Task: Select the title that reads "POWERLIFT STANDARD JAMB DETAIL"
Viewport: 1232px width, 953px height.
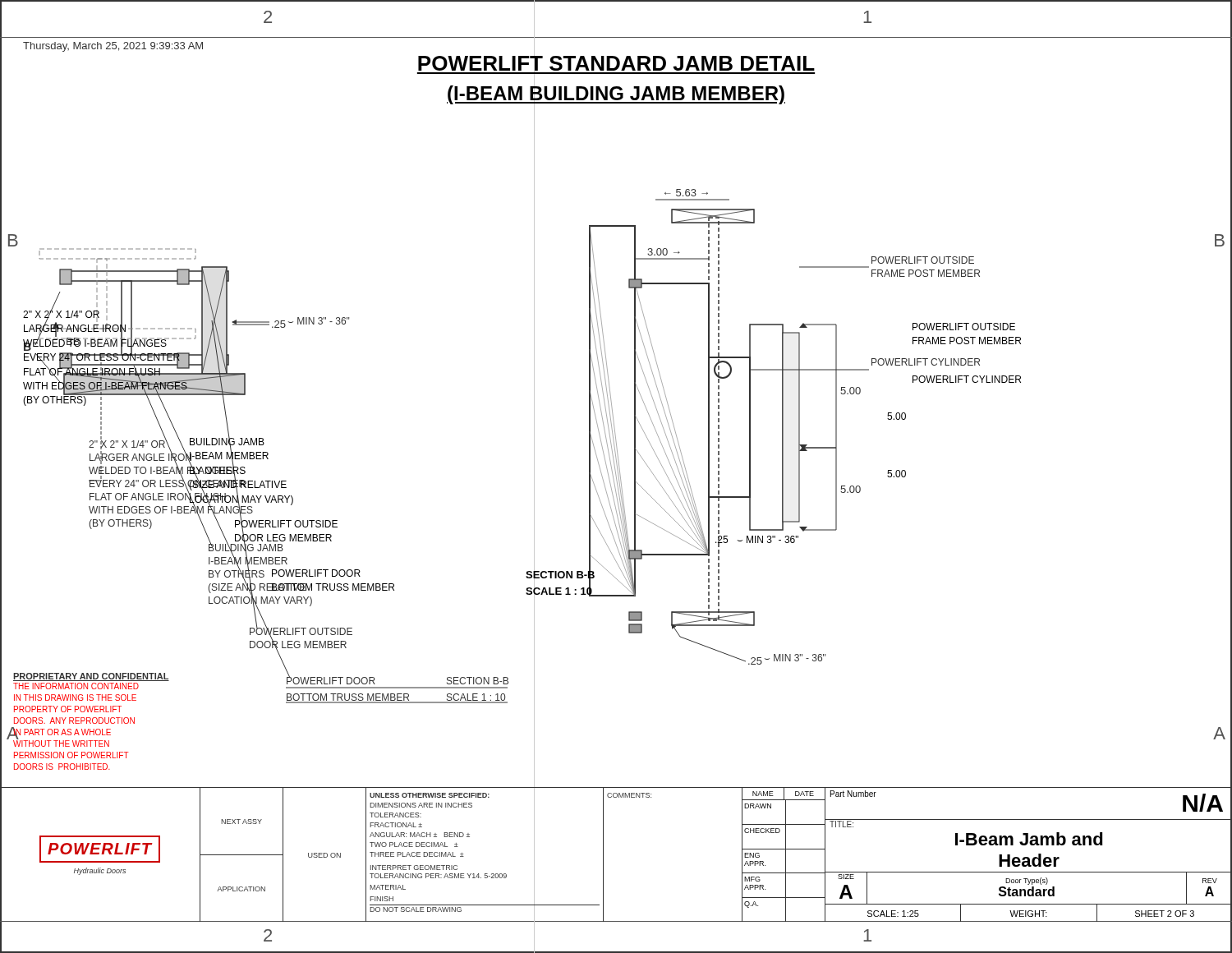Action: pyautogui.click(x=616, y=63)
